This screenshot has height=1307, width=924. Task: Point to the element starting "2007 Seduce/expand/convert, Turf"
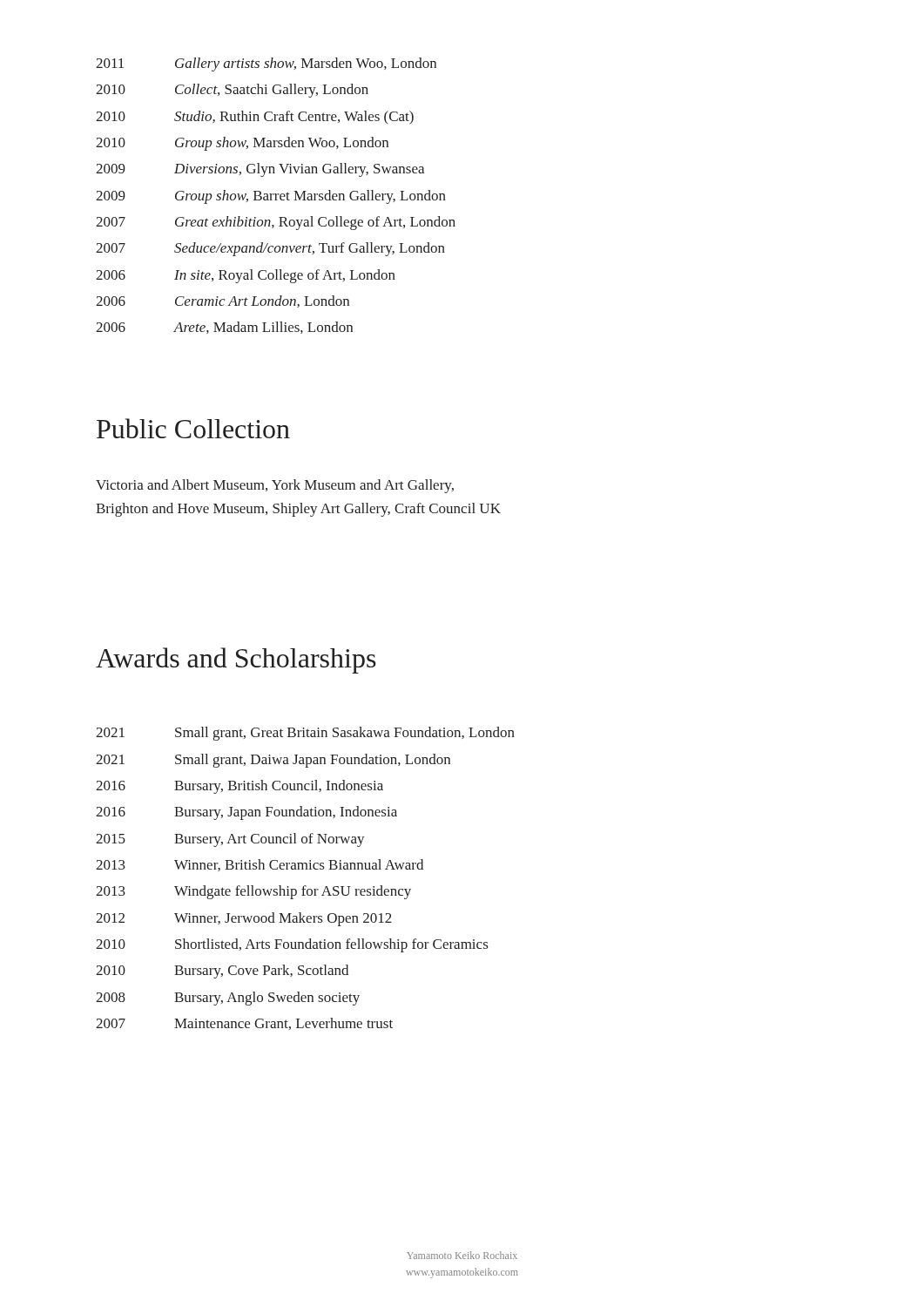pos(270,249)
